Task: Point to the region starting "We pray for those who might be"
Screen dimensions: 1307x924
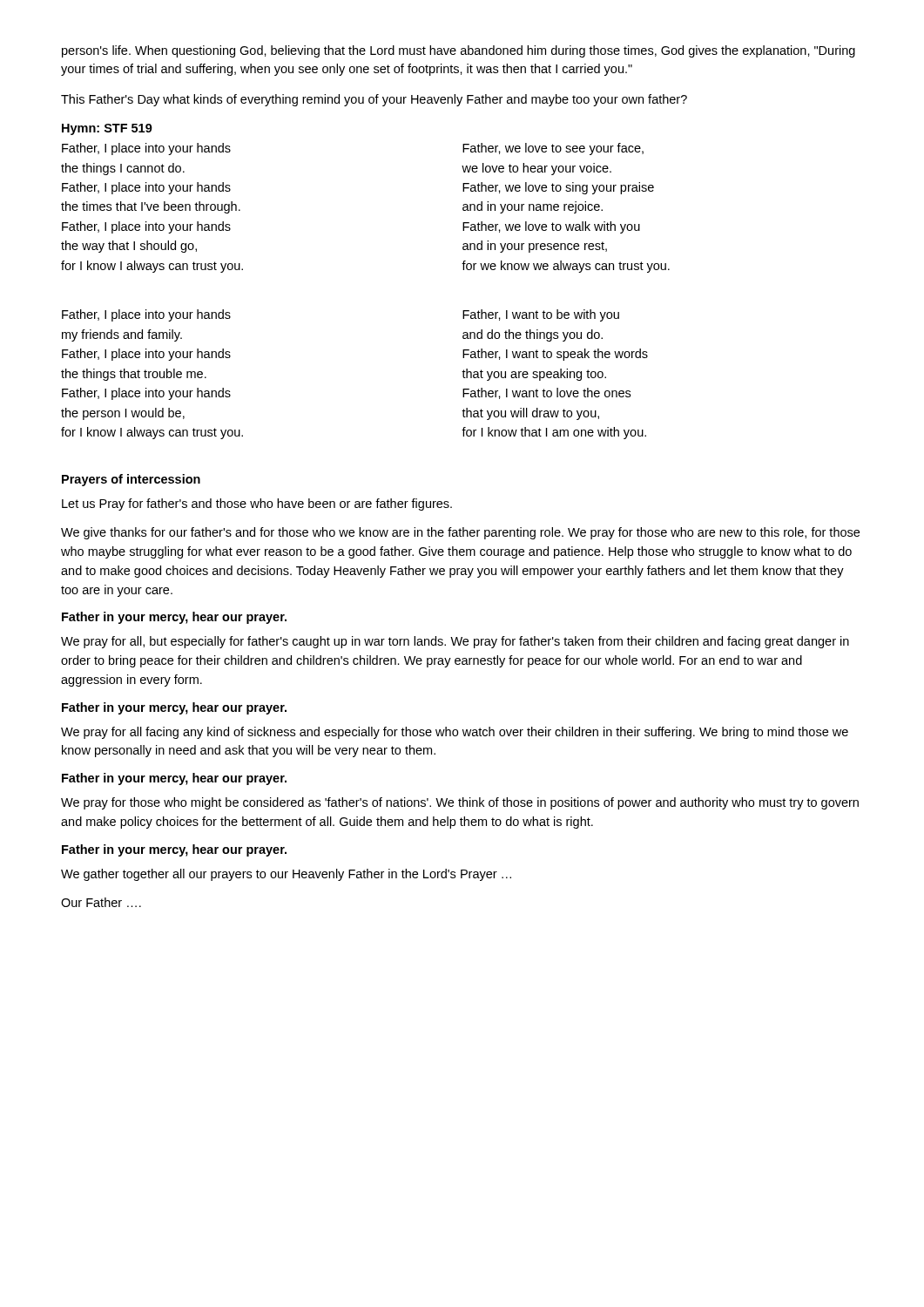Action: pos(460,812)
